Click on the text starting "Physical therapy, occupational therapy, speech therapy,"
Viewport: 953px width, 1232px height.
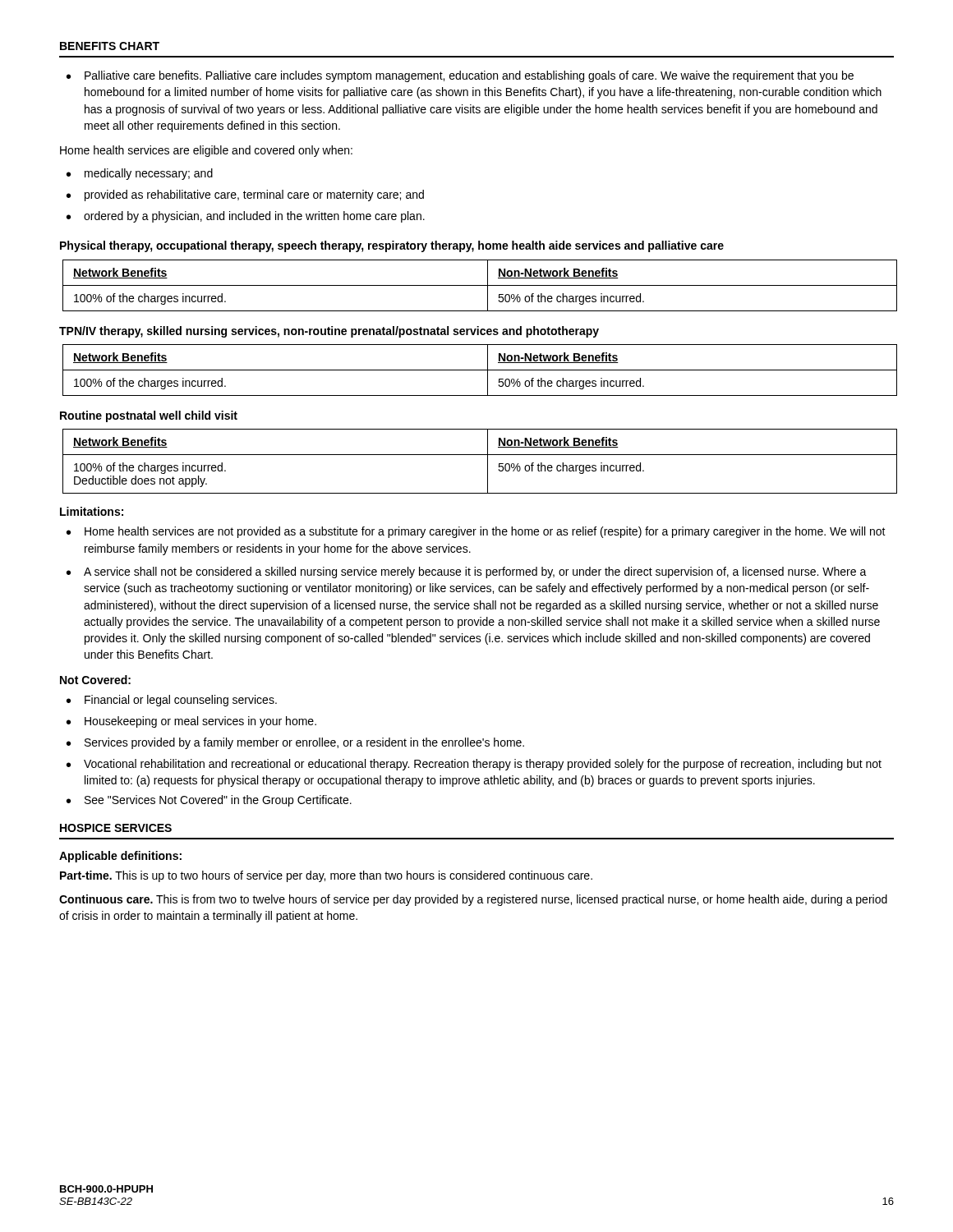pyautogui.click(x=391, y=246)
